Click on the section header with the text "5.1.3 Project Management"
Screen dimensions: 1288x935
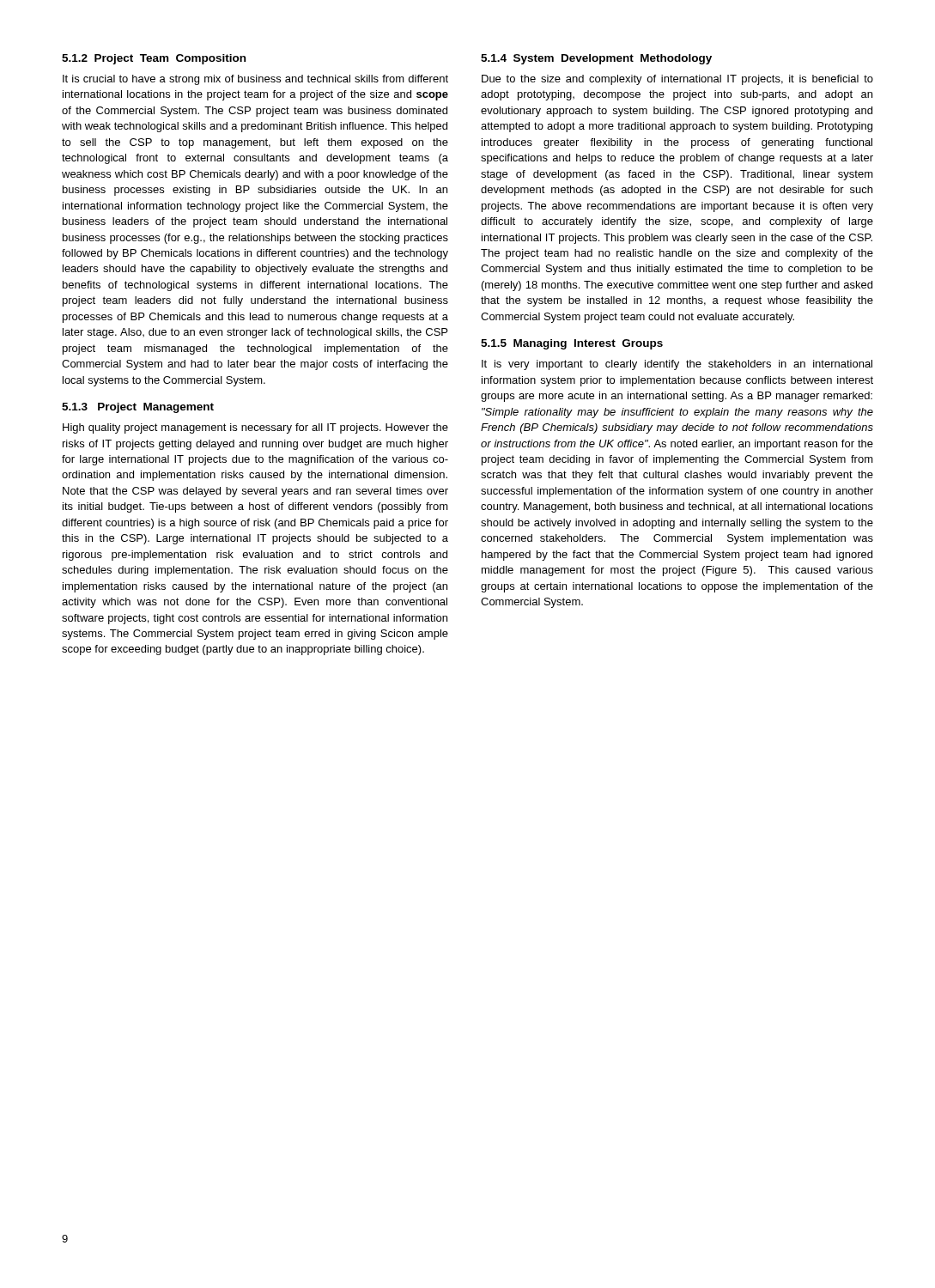(138, 408)
